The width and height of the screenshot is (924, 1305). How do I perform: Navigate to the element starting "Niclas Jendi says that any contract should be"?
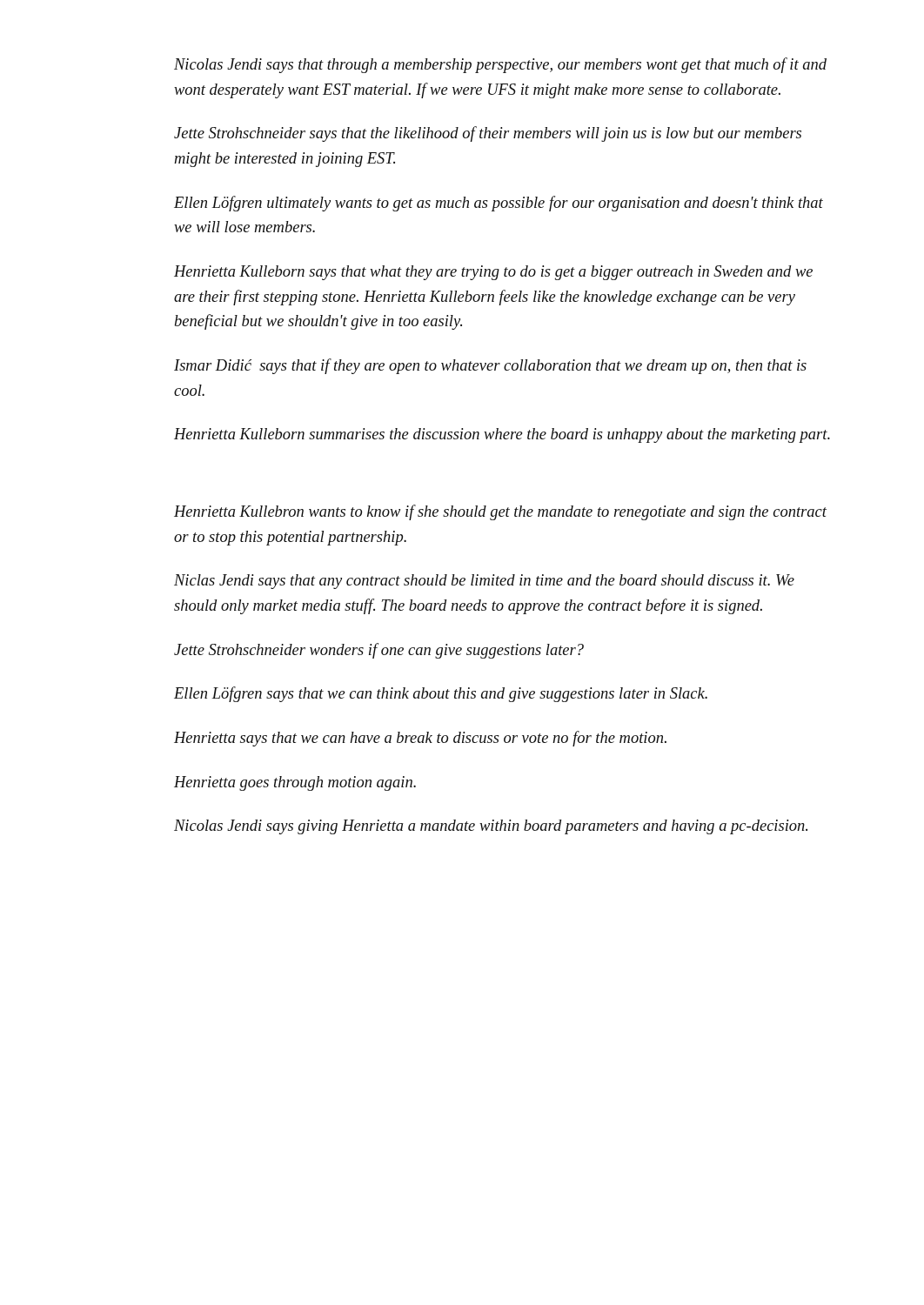484,593
